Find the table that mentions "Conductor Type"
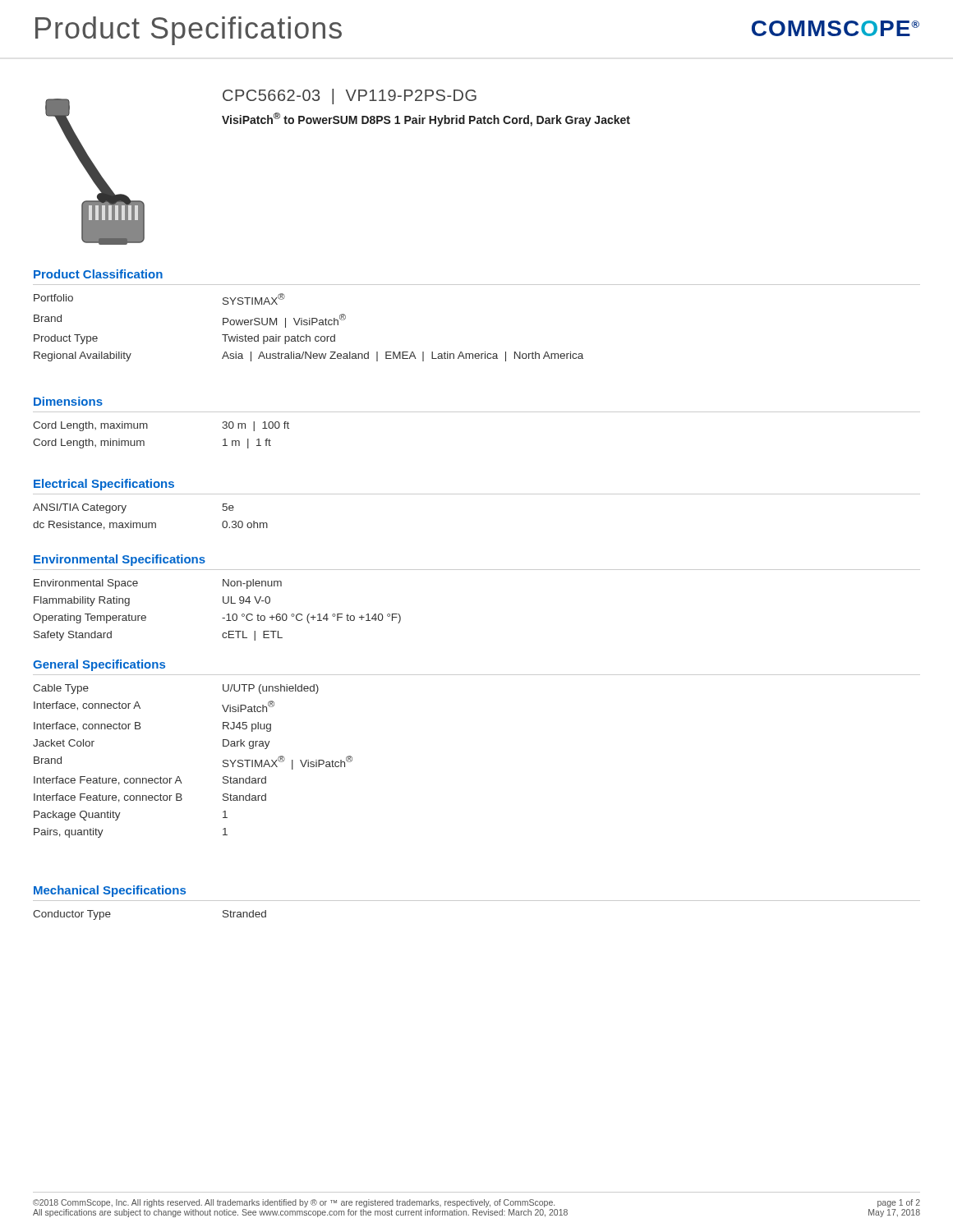The width and height of the screenshot is (953, 1232). point(476,914)
